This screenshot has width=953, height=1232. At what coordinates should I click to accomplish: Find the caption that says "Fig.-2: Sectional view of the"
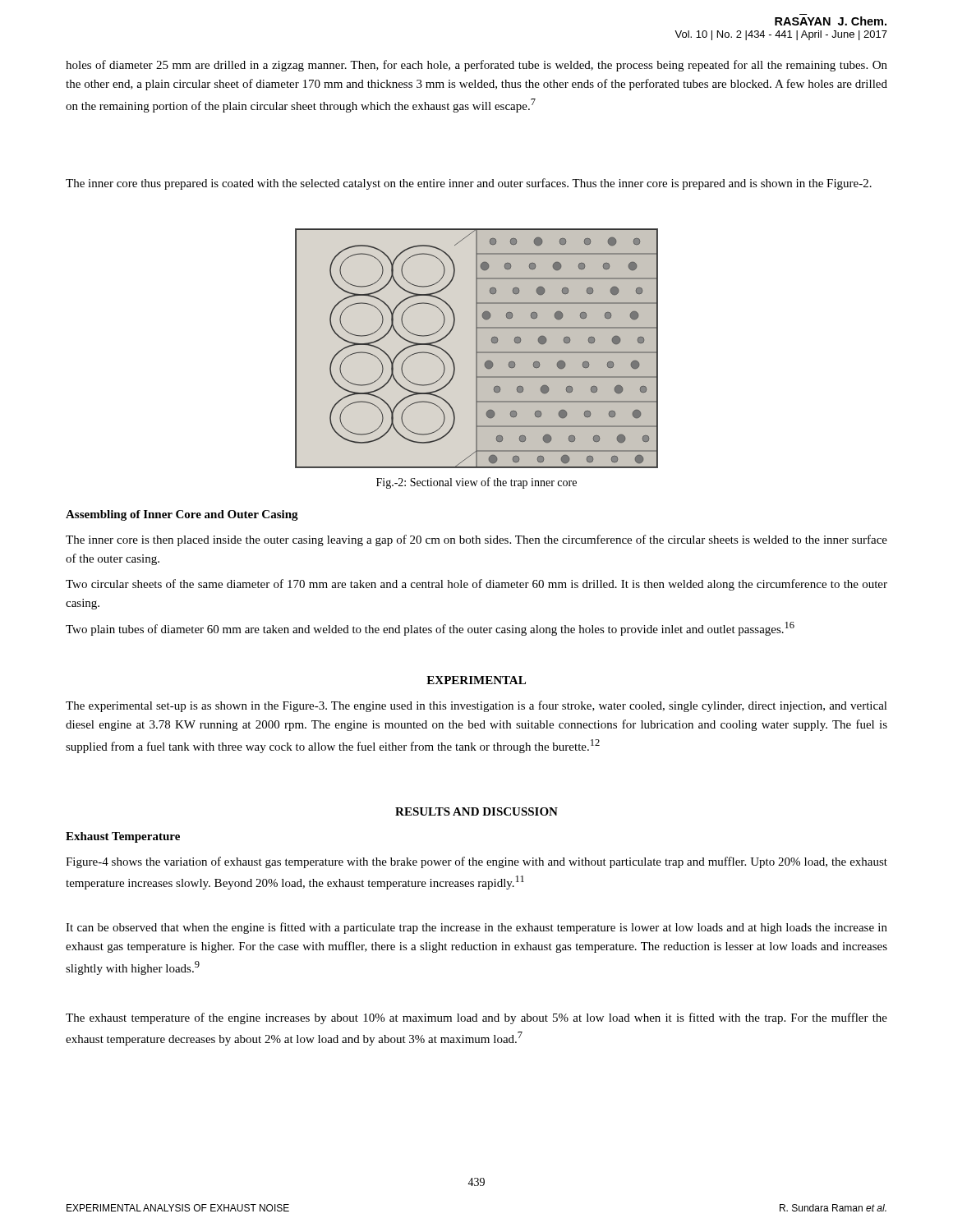pyautogui.click(x=476, y=483)
